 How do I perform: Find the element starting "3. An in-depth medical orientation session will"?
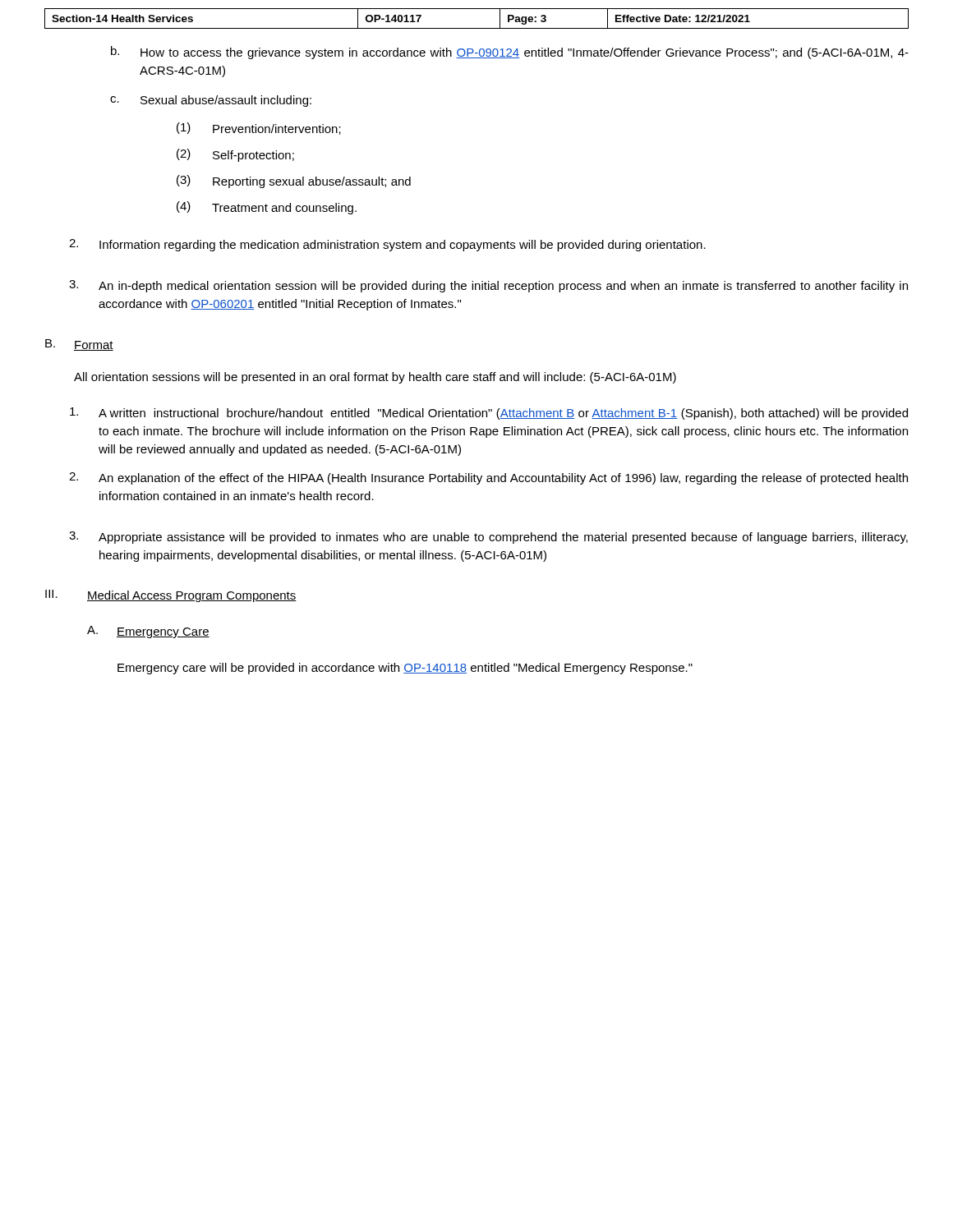(x=489, y=295)
